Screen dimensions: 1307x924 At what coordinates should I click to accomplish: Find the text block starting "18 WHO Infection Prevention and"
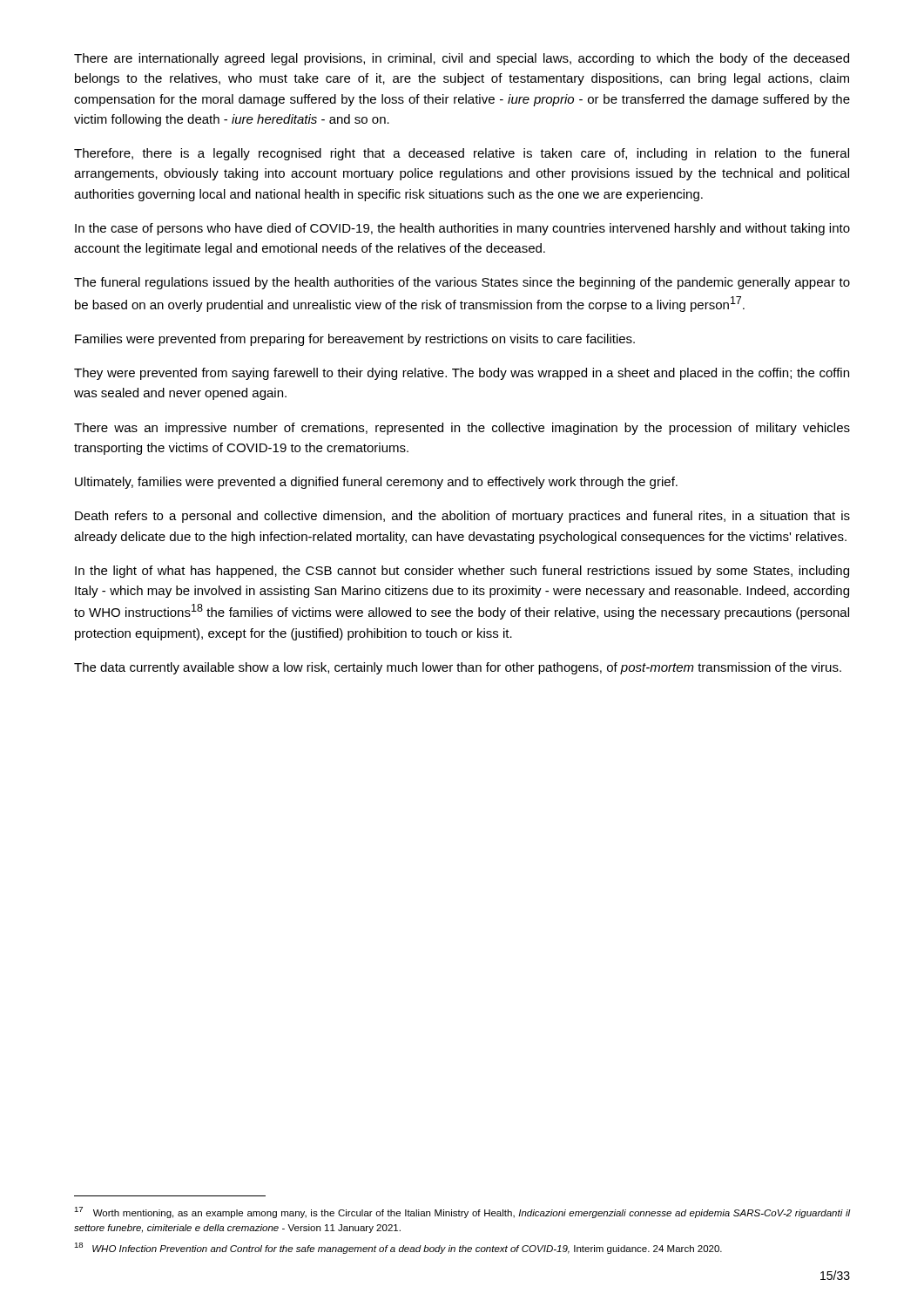(x=398, y=1246)
